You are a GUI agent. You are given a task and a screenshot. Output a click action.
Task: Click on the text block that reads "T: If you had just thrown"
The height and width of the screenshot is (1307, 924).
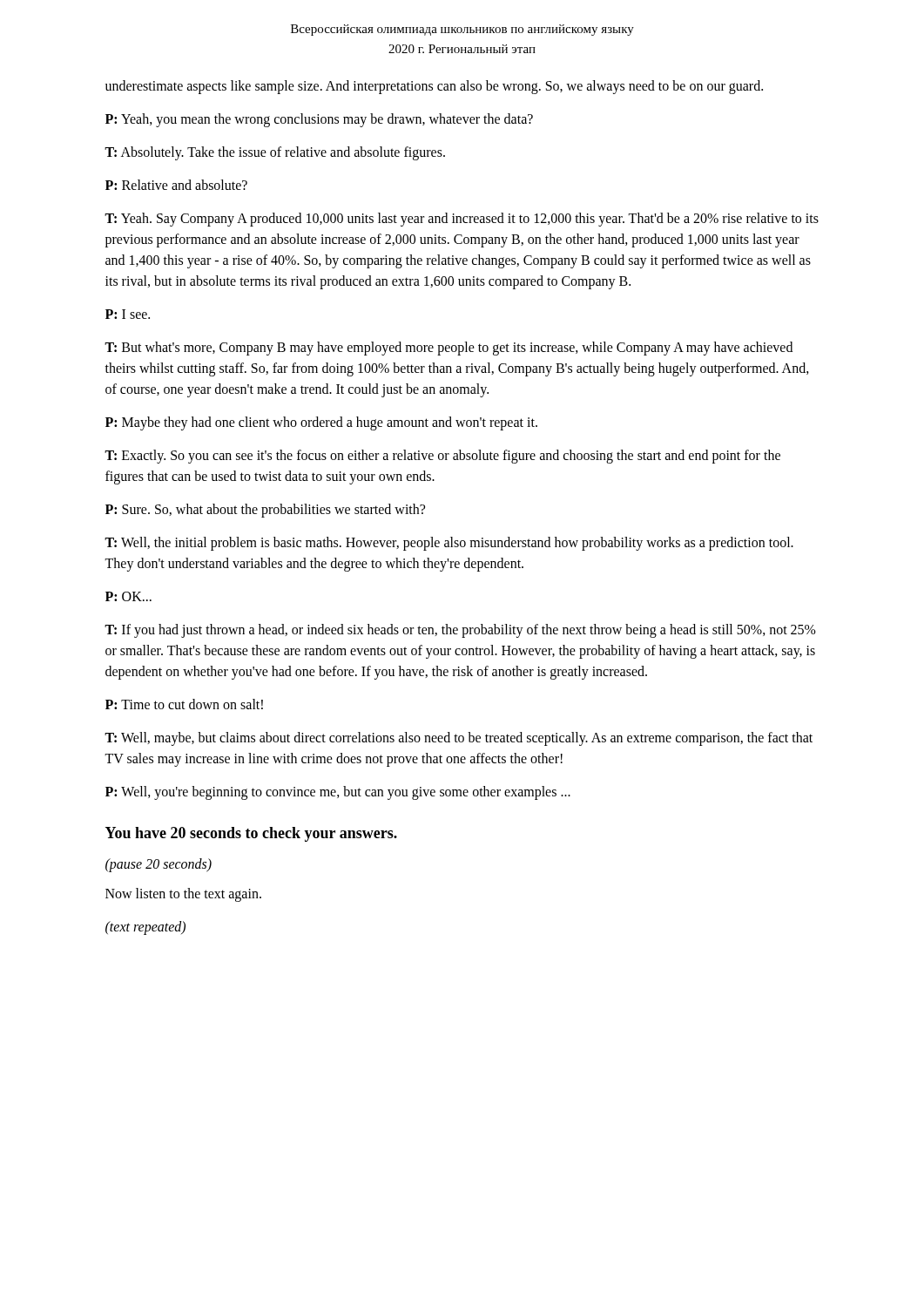(460, 650)
